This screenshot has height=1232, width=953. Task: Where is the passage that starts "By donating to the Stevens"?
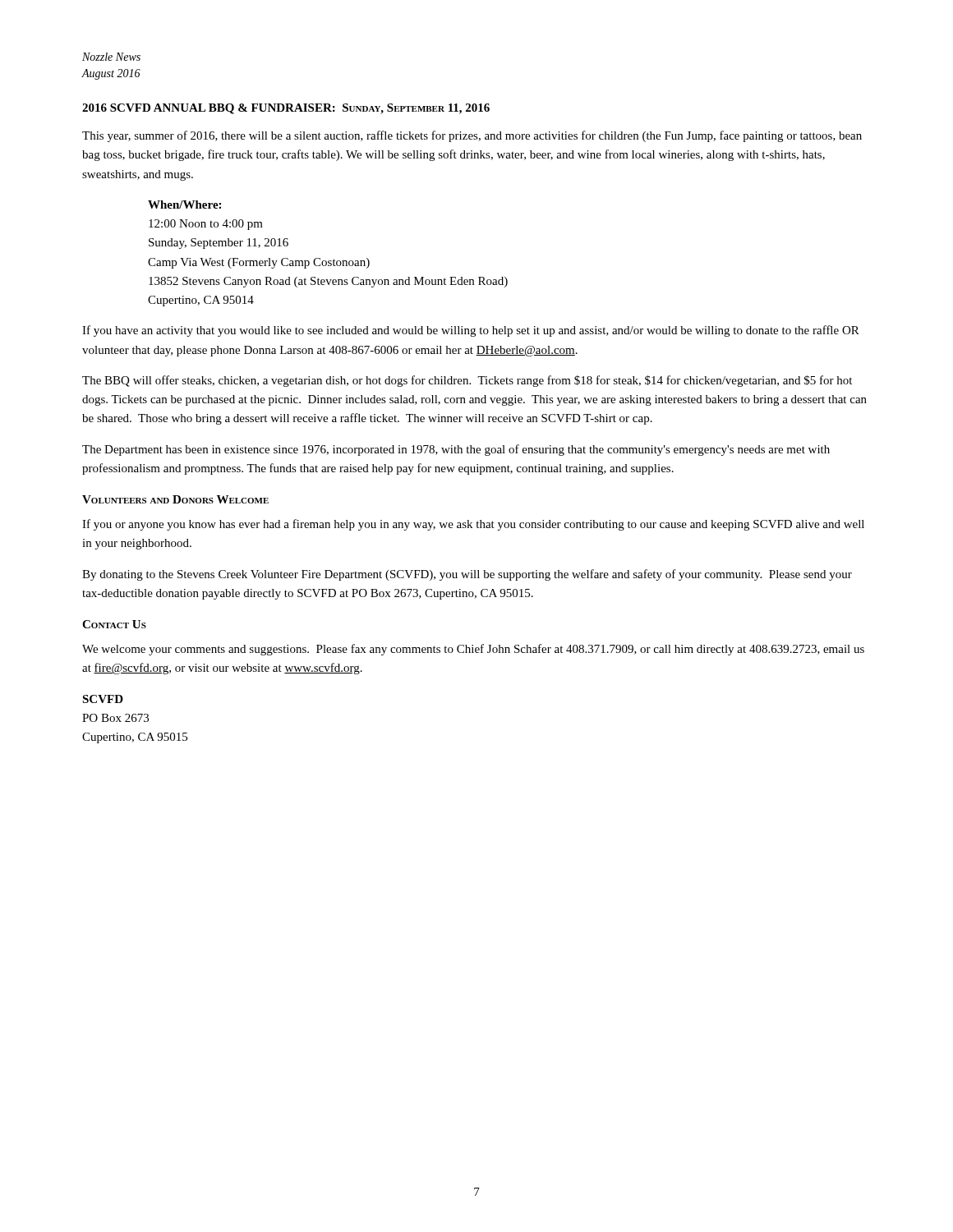click(x=467, y=583)
